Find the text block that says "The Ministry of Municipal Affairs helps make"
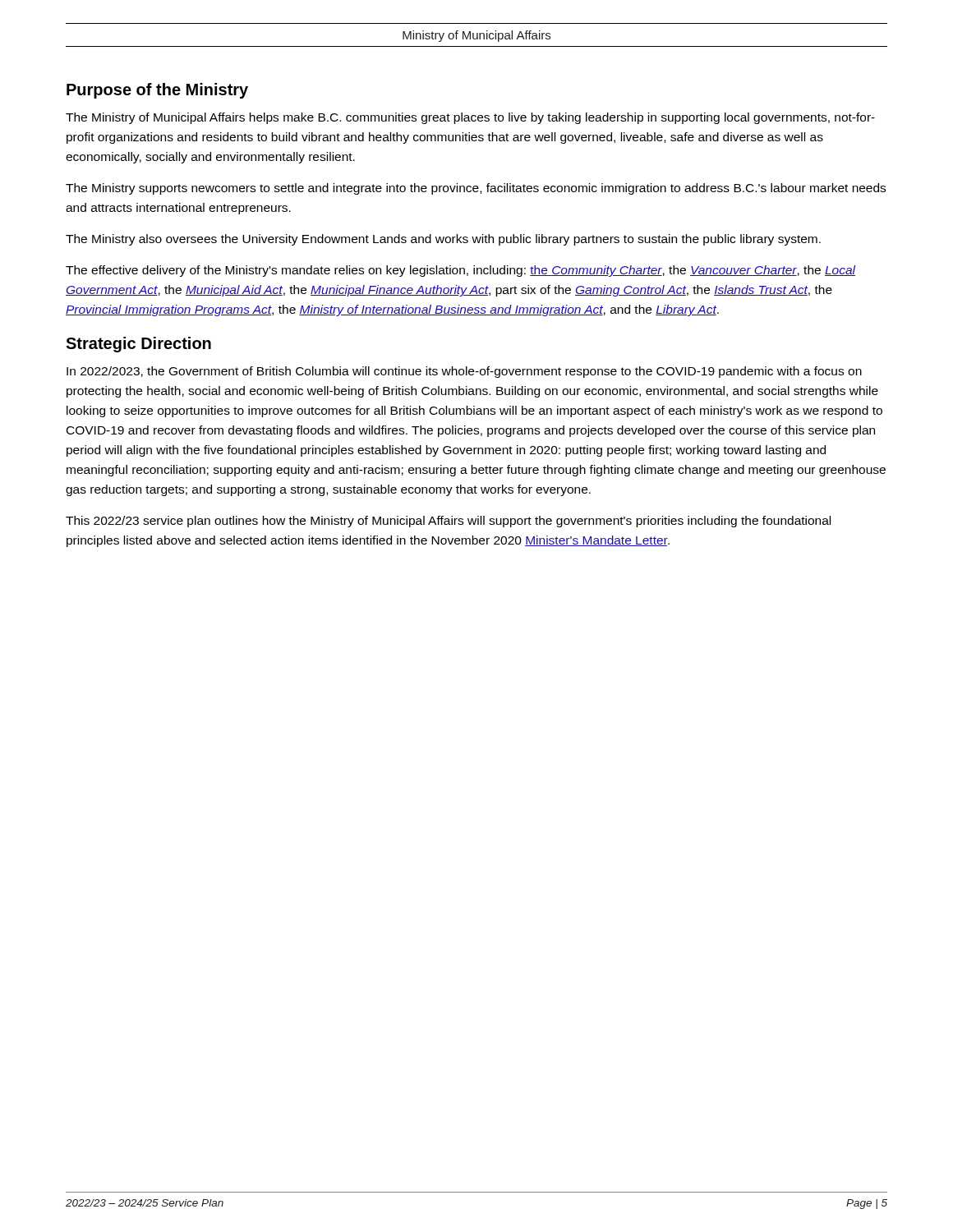The image size is (953, 1232). pyautogui.click(x=470, y=137)
